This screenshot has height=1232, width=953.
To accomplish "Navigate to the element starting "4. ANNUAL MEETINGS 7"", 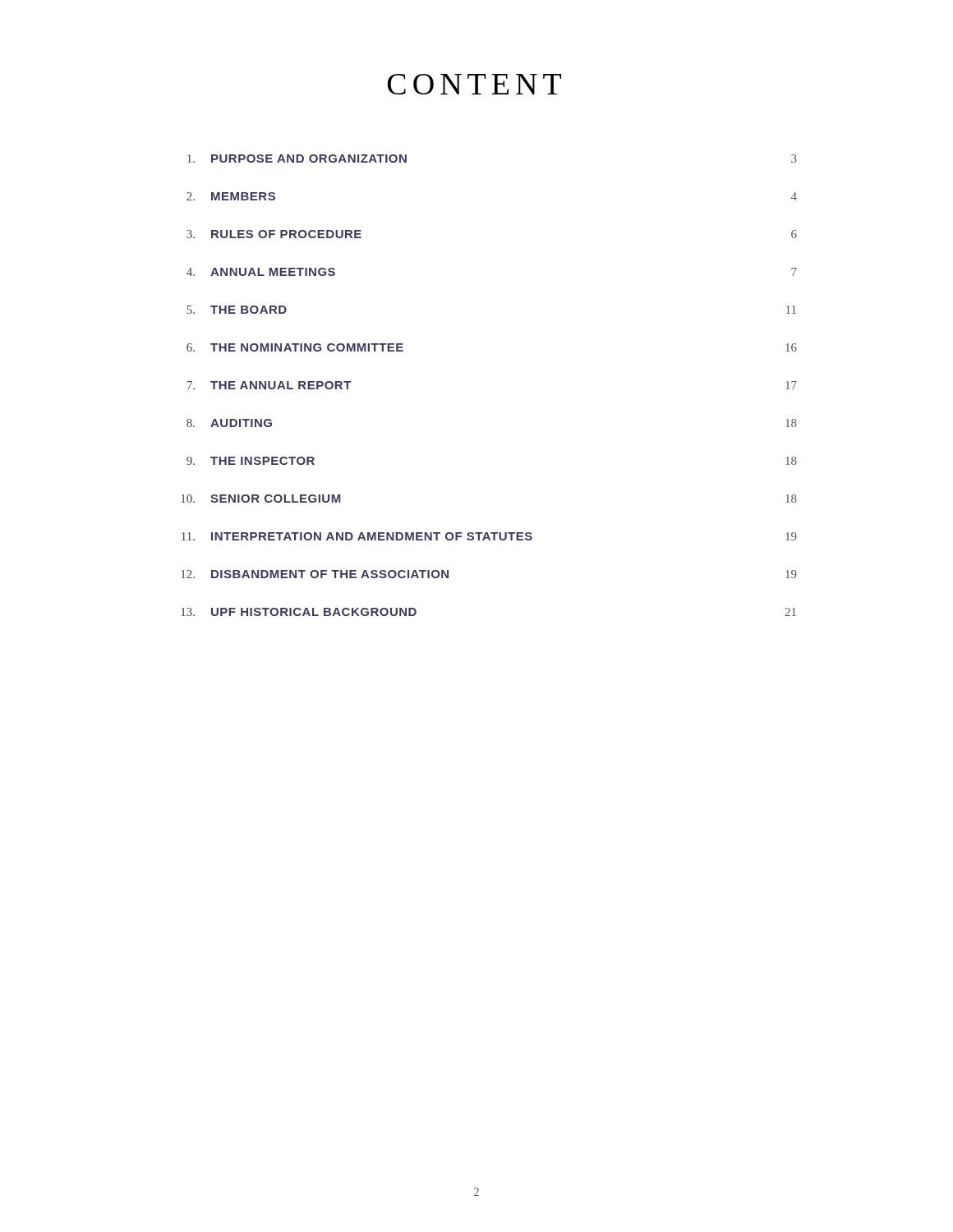I will click(x=273, y=272).
